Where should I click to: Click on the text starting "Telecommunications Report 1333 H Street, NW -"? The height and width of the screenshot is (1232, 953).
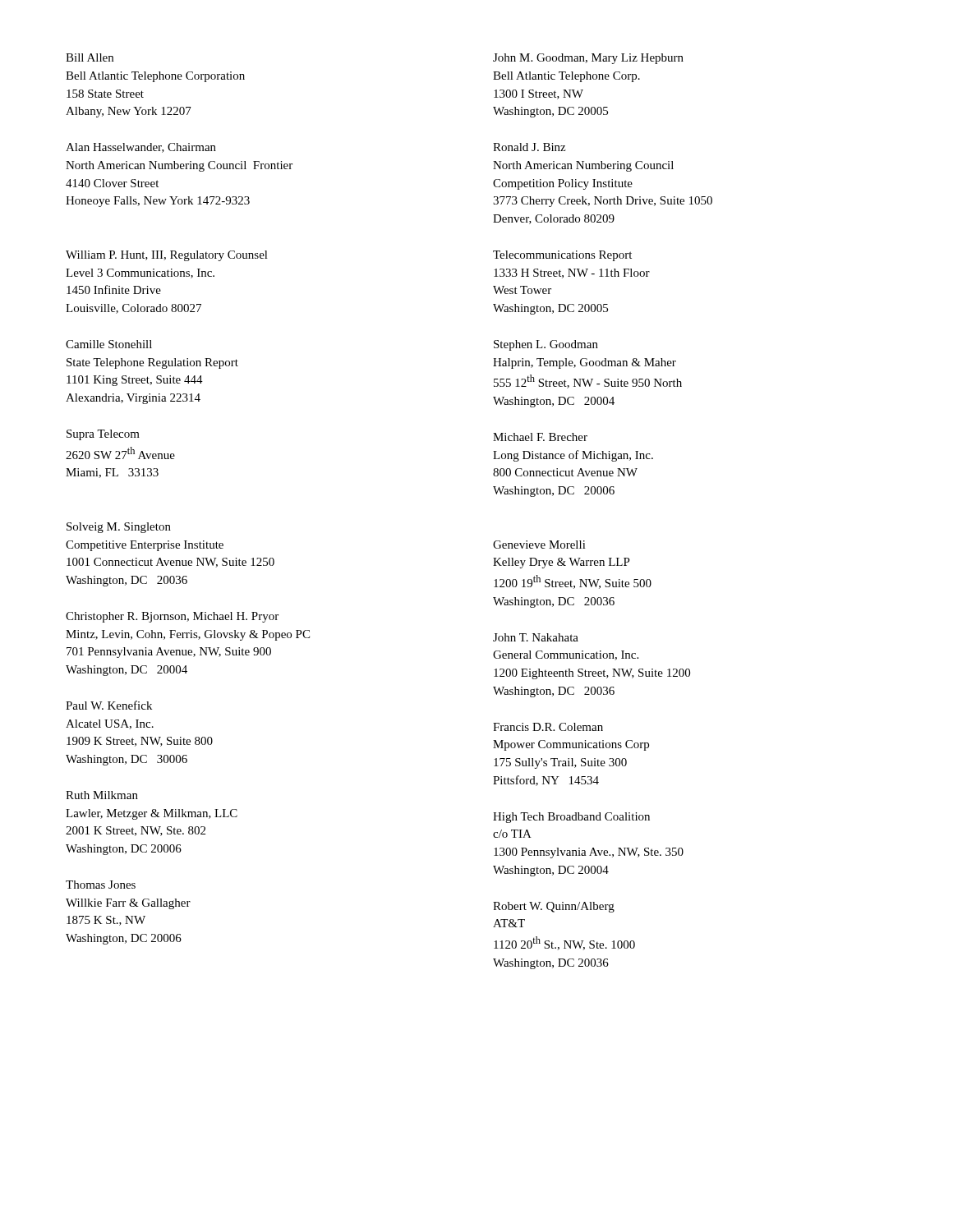click(x=562, y=256)
